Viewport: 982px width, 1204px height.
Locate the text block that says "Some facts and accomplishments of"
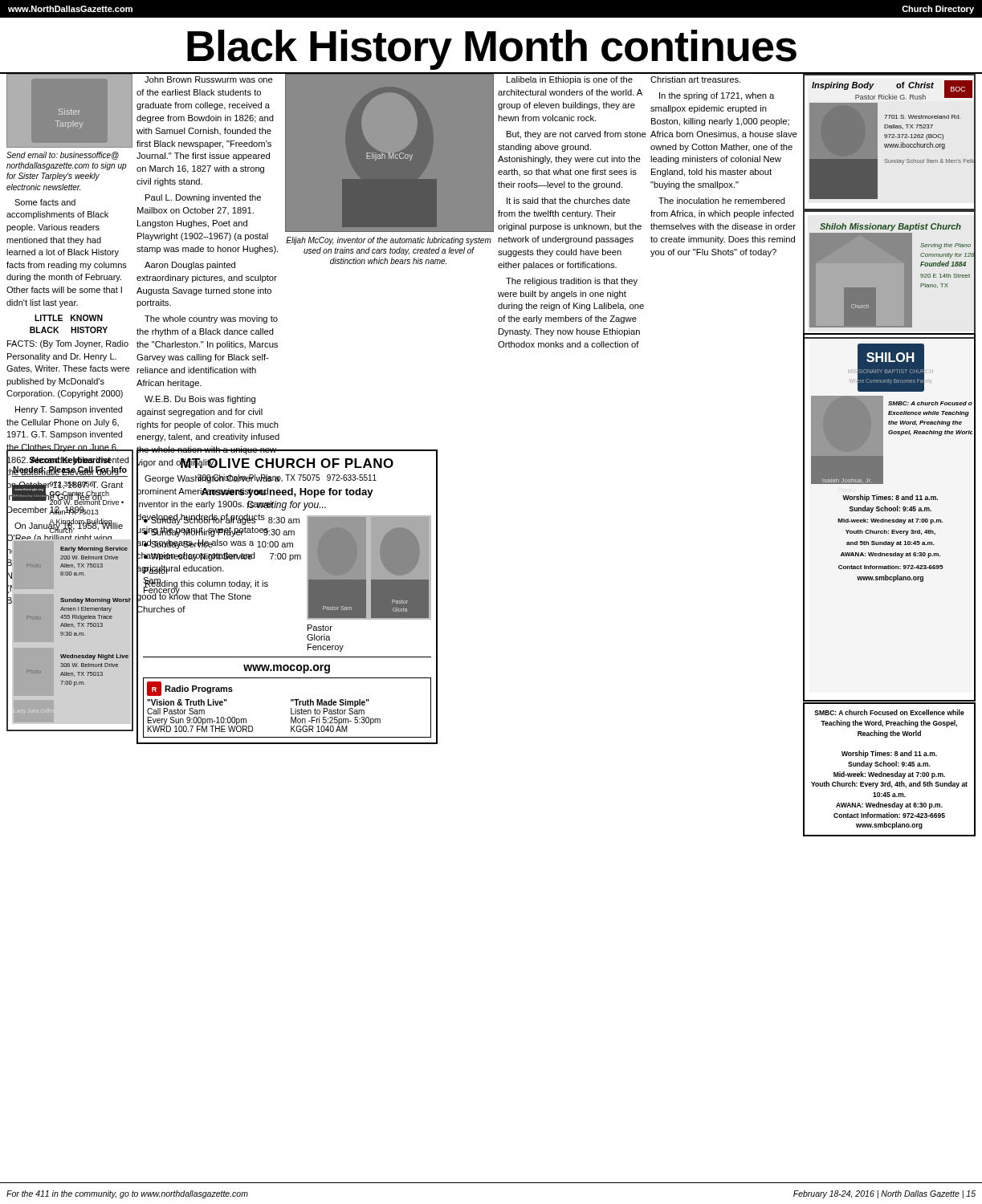[x=69, y=402]
